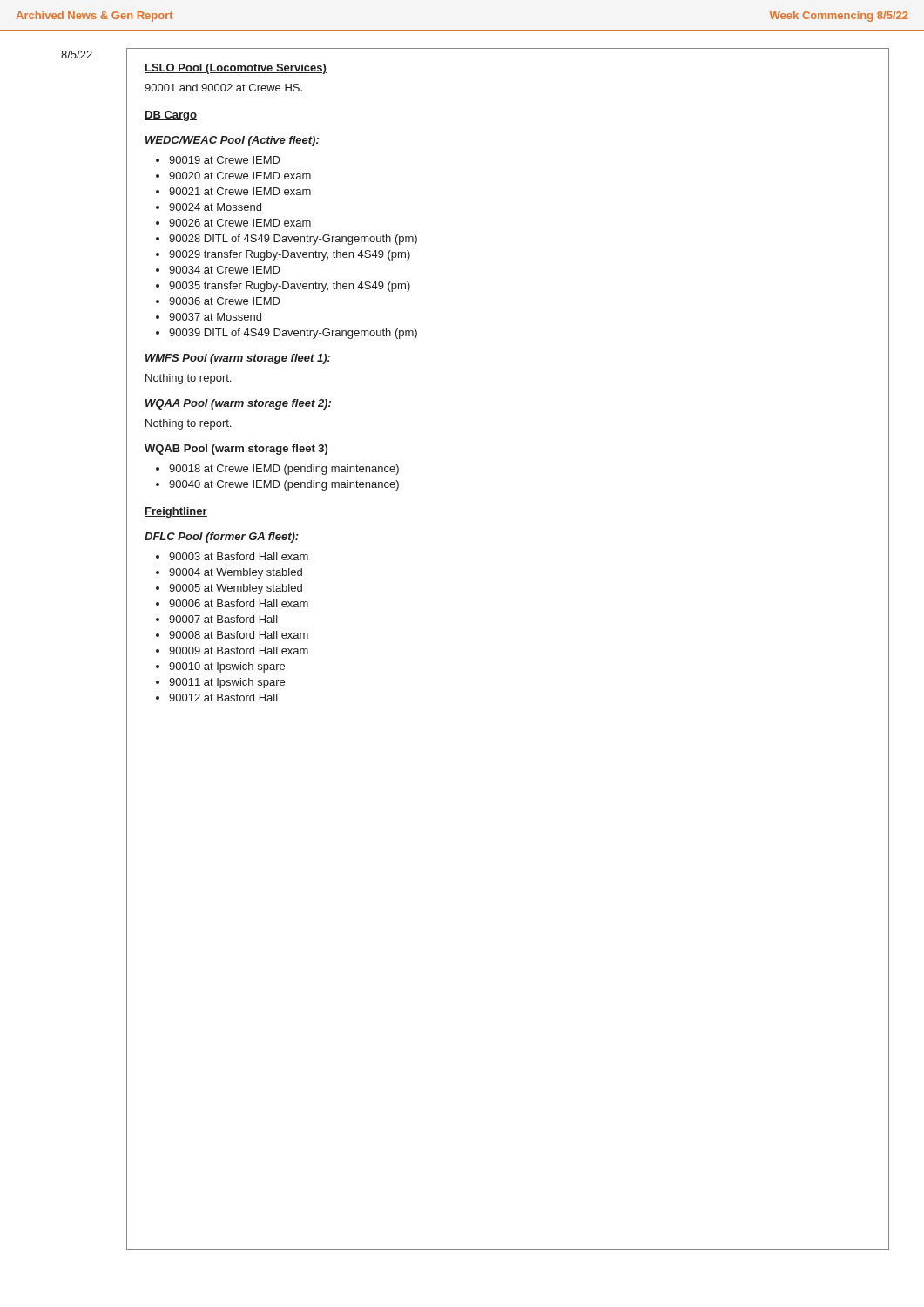This screenshot has height=1307, width=924.
Task: Where does it say "DFLC Pool (former GA fleet):"?
Action: click(222, 536)
